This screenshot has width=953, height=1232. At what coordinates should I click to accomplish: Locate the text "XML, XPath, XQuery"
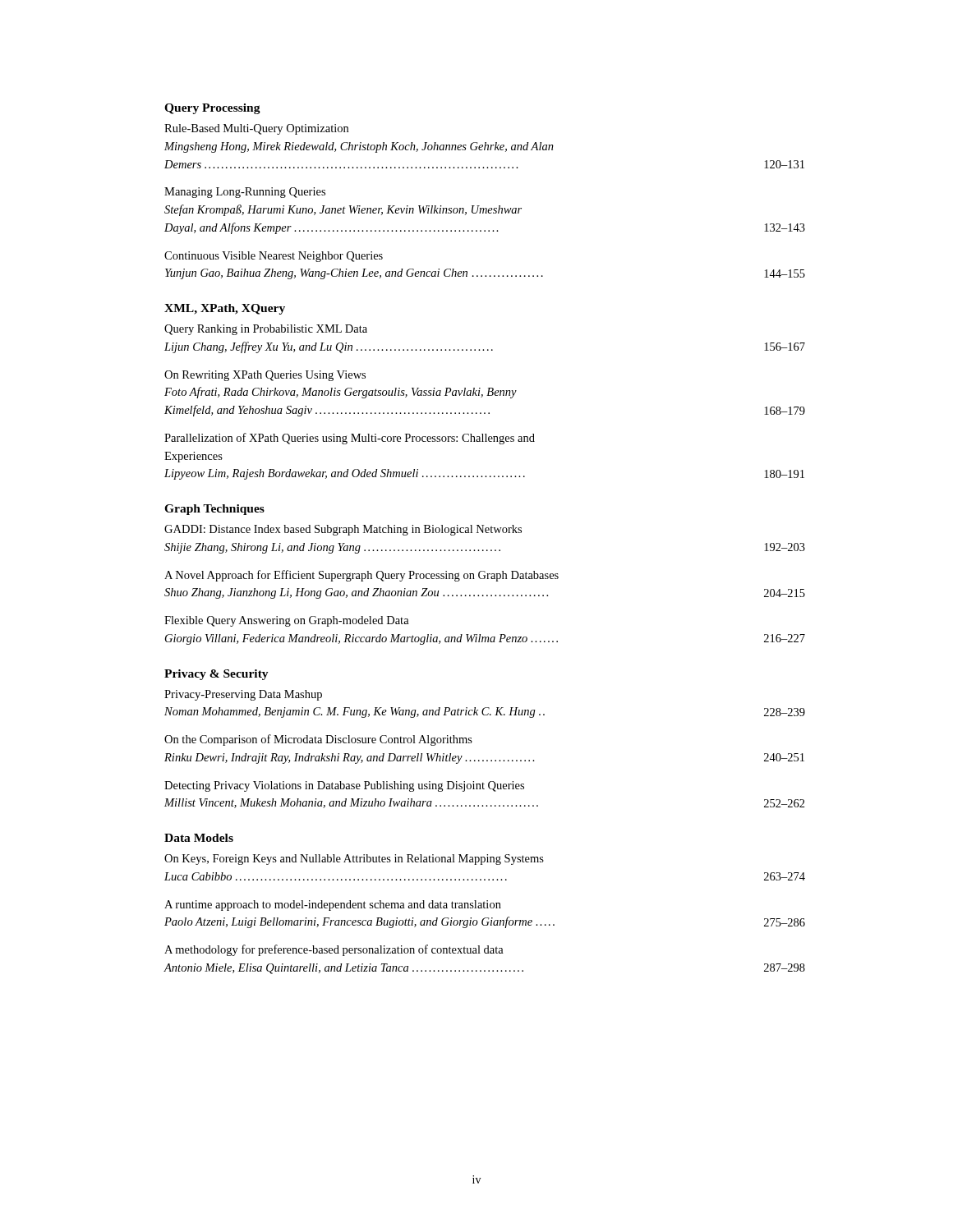click(x=225, y=308)
